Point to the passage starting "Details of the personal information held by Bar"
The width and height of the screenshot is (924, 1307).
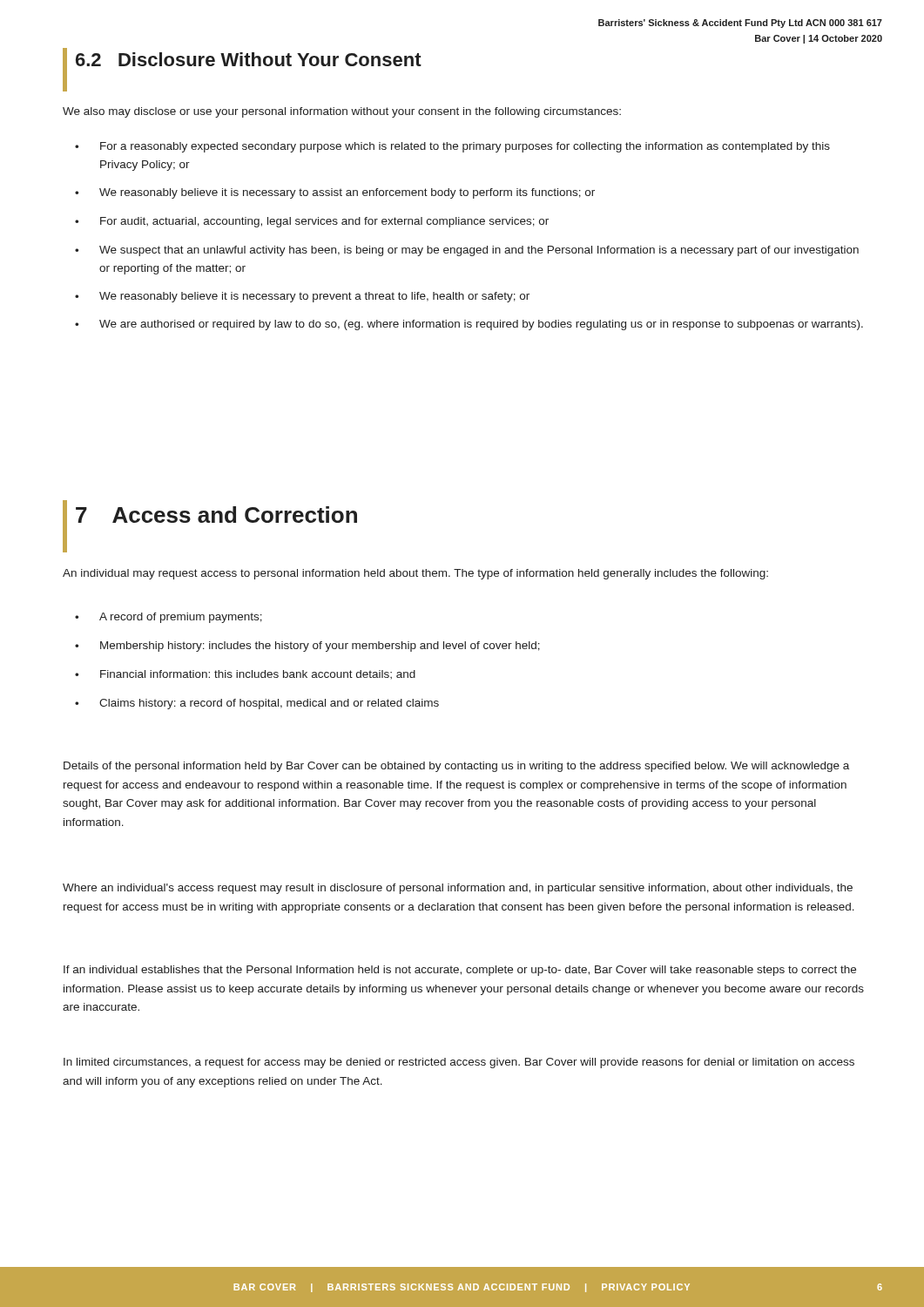(456, 794)
